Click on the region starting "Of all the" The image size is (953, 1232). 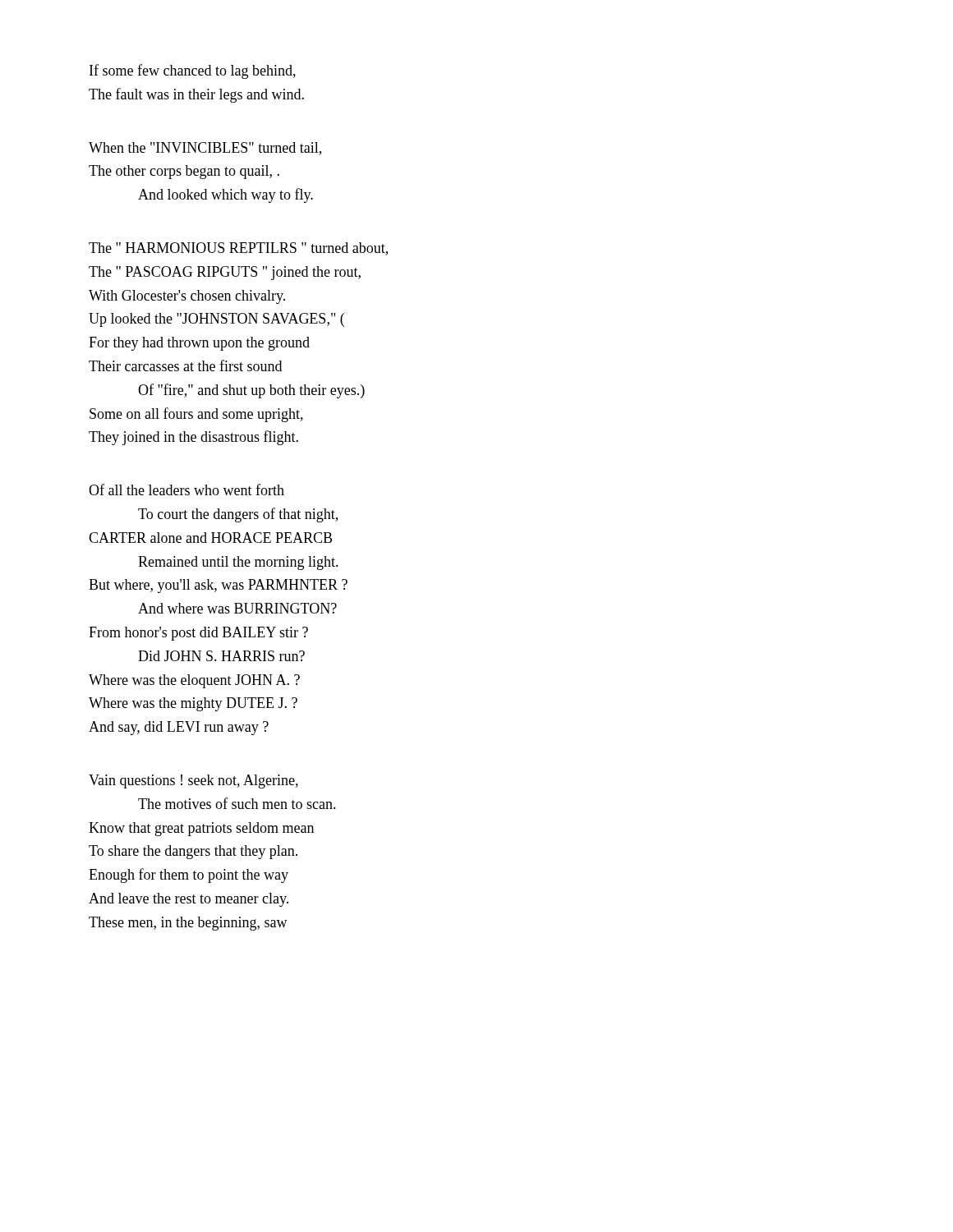click(186, 490)
